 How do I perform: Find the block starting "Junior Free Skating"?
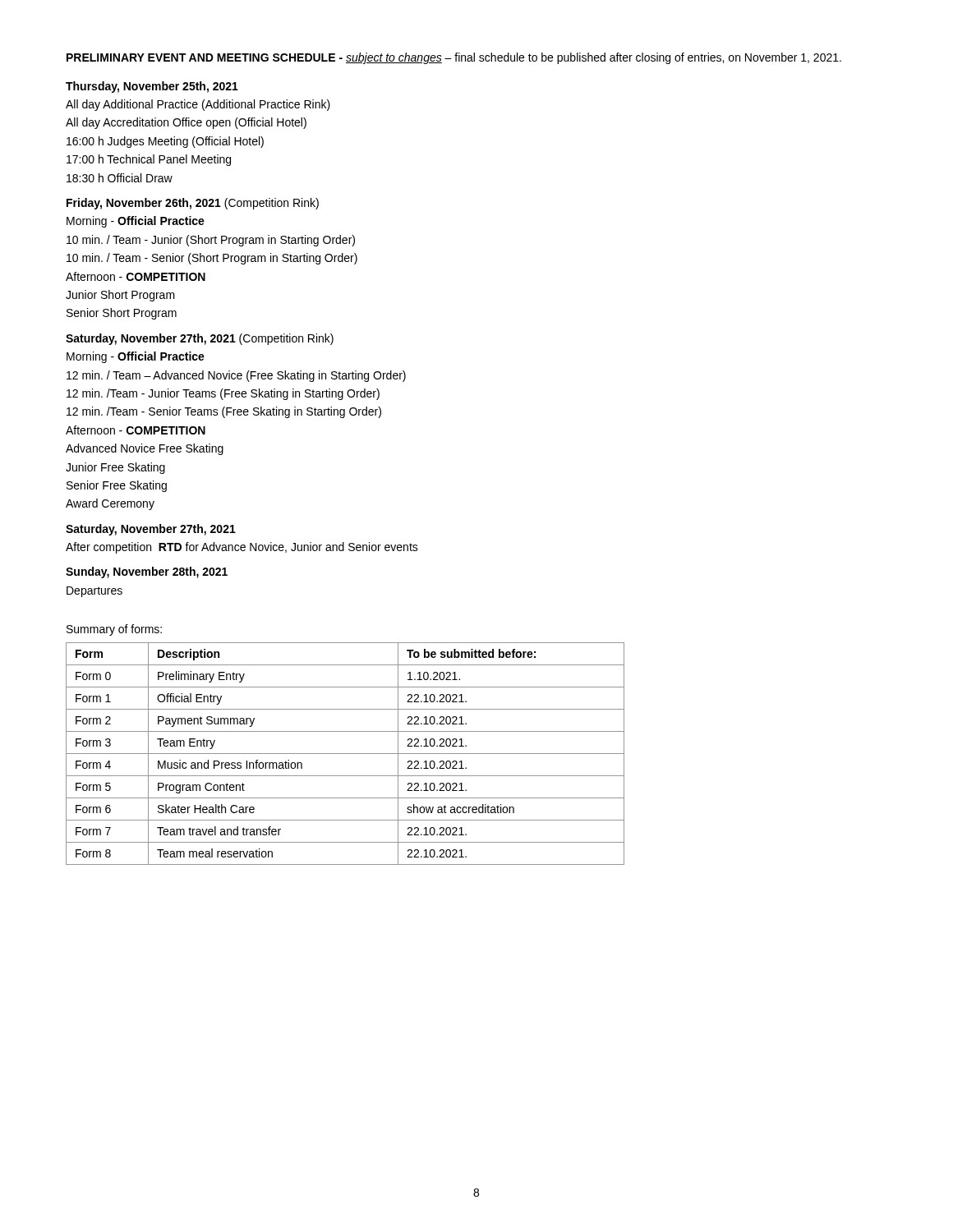[116, 467]
